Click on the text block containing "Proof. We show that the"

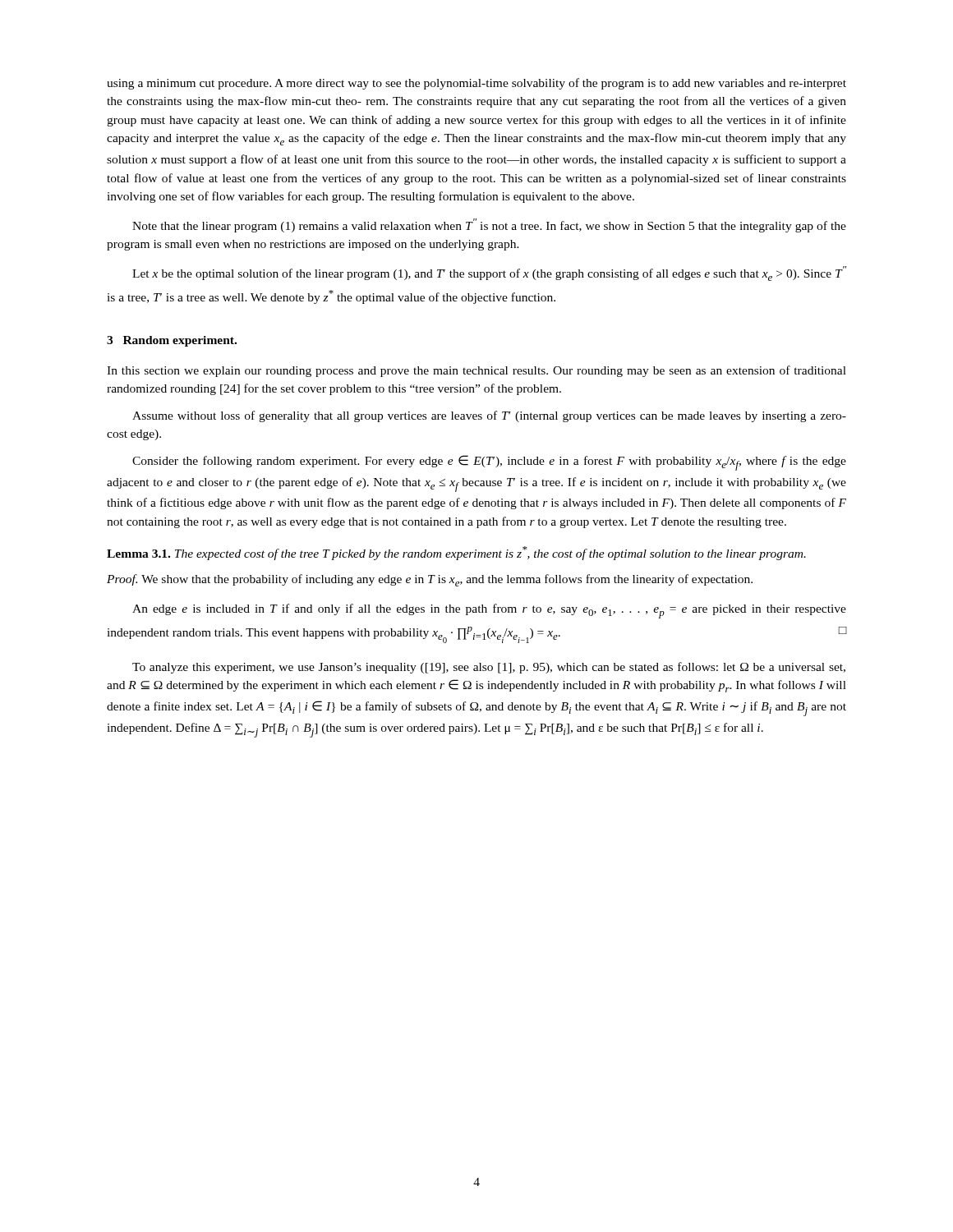(x=476, y=581)
